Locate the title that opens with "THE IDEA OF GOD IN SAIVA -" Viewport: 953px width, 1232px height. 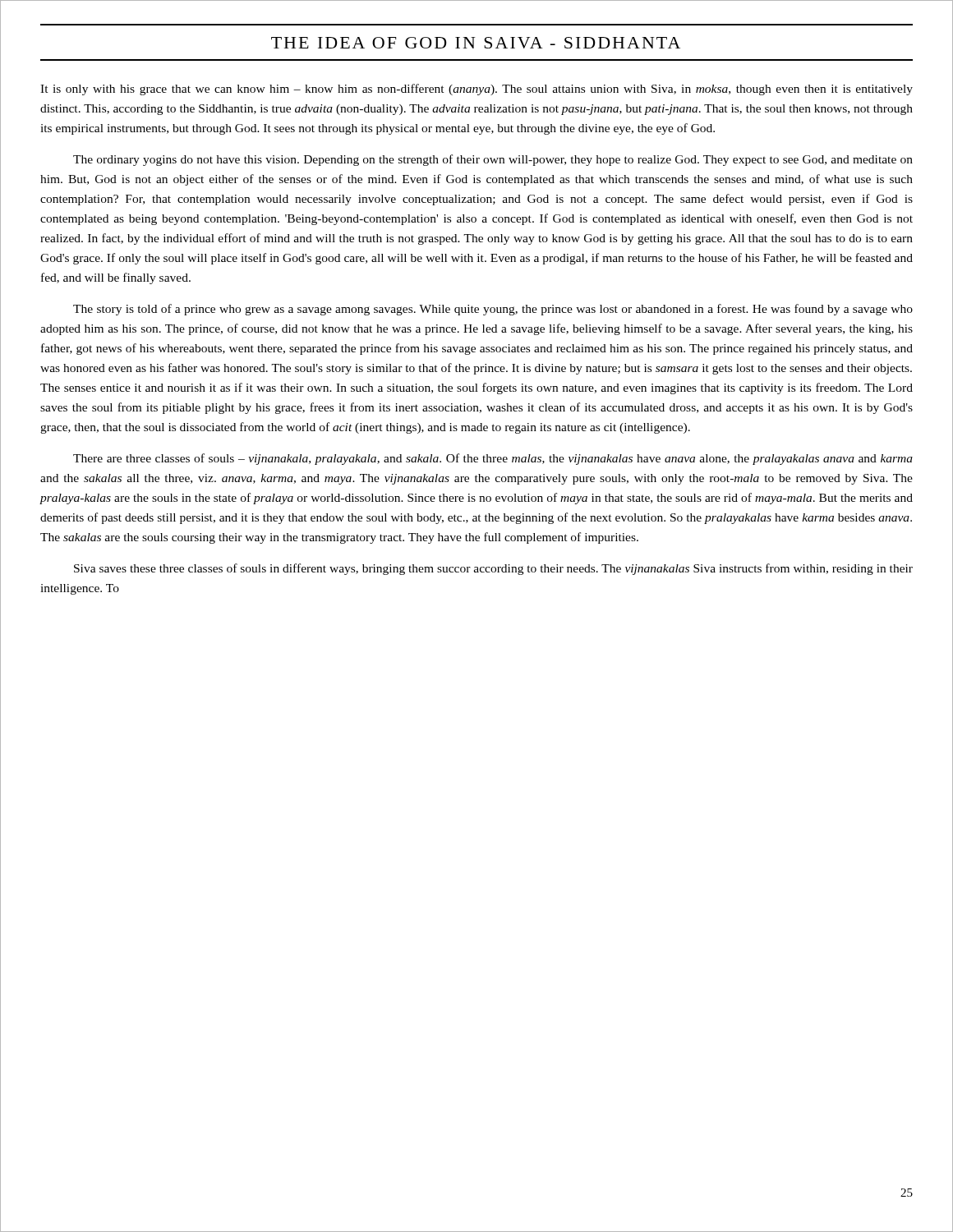(476, 43)
